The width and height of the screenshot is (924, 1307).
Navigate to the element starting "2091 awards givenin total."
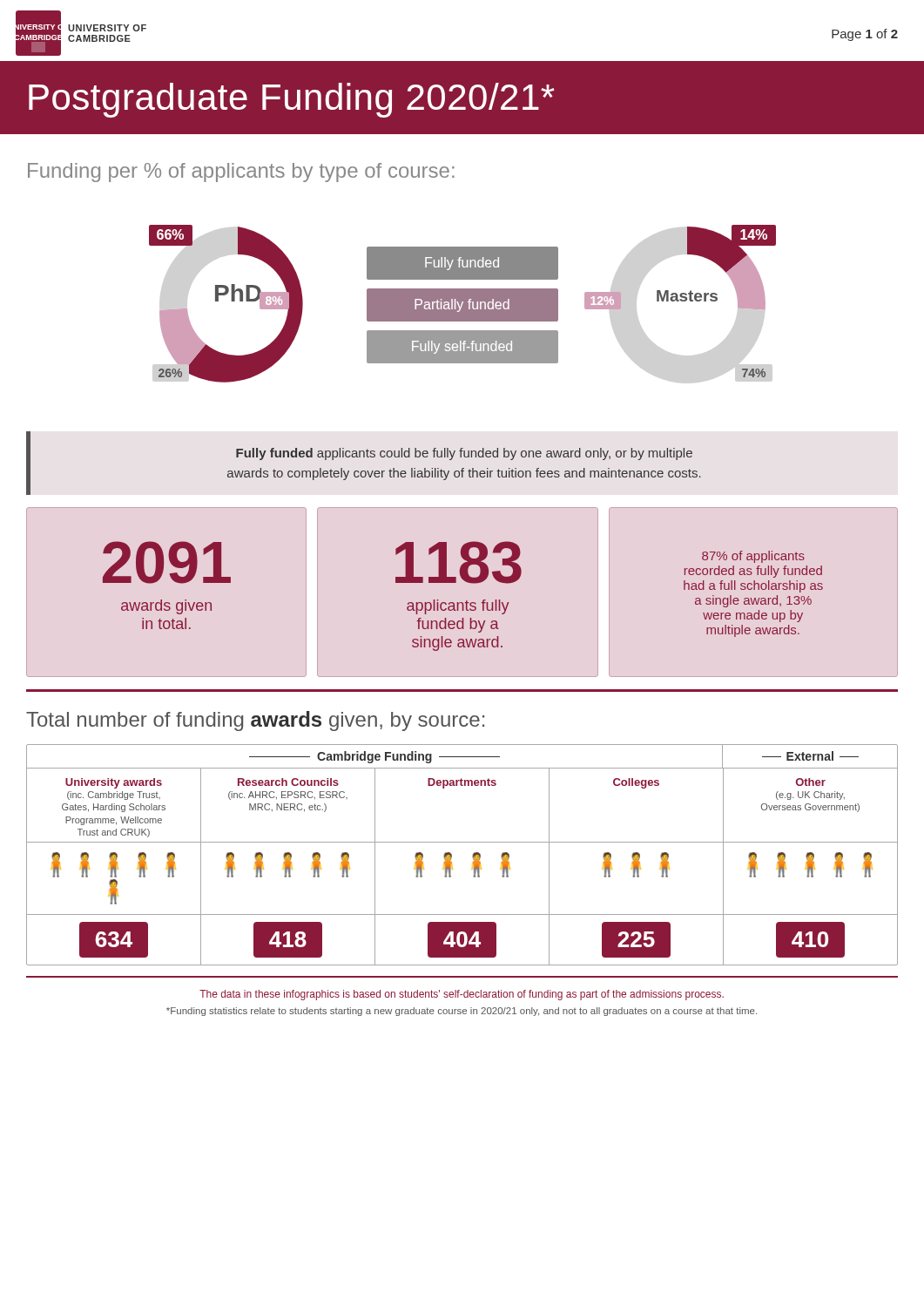point(167,581)
